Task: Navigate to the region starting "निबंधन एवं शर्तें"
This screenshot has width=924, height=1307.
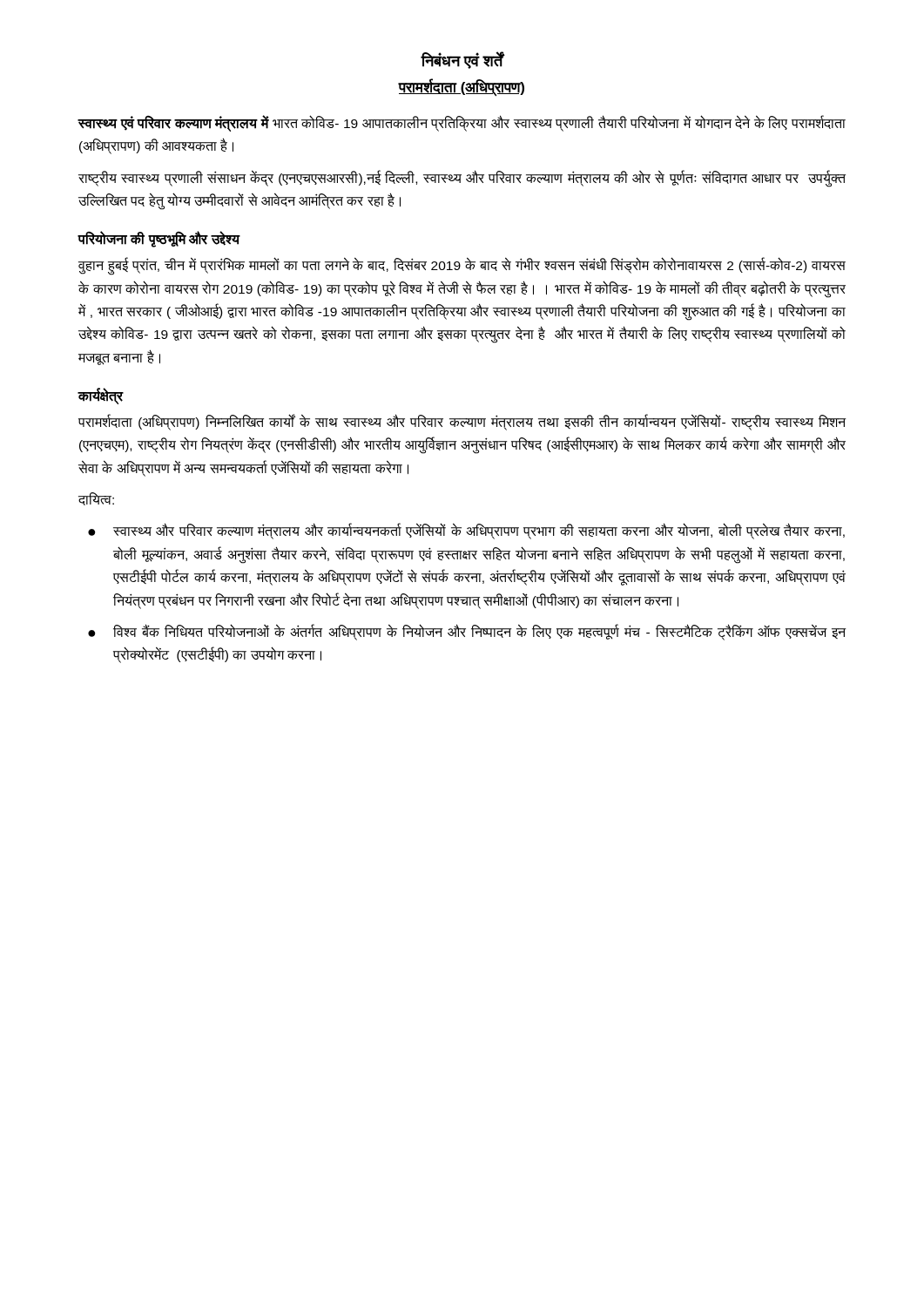Action: [462, 61]
